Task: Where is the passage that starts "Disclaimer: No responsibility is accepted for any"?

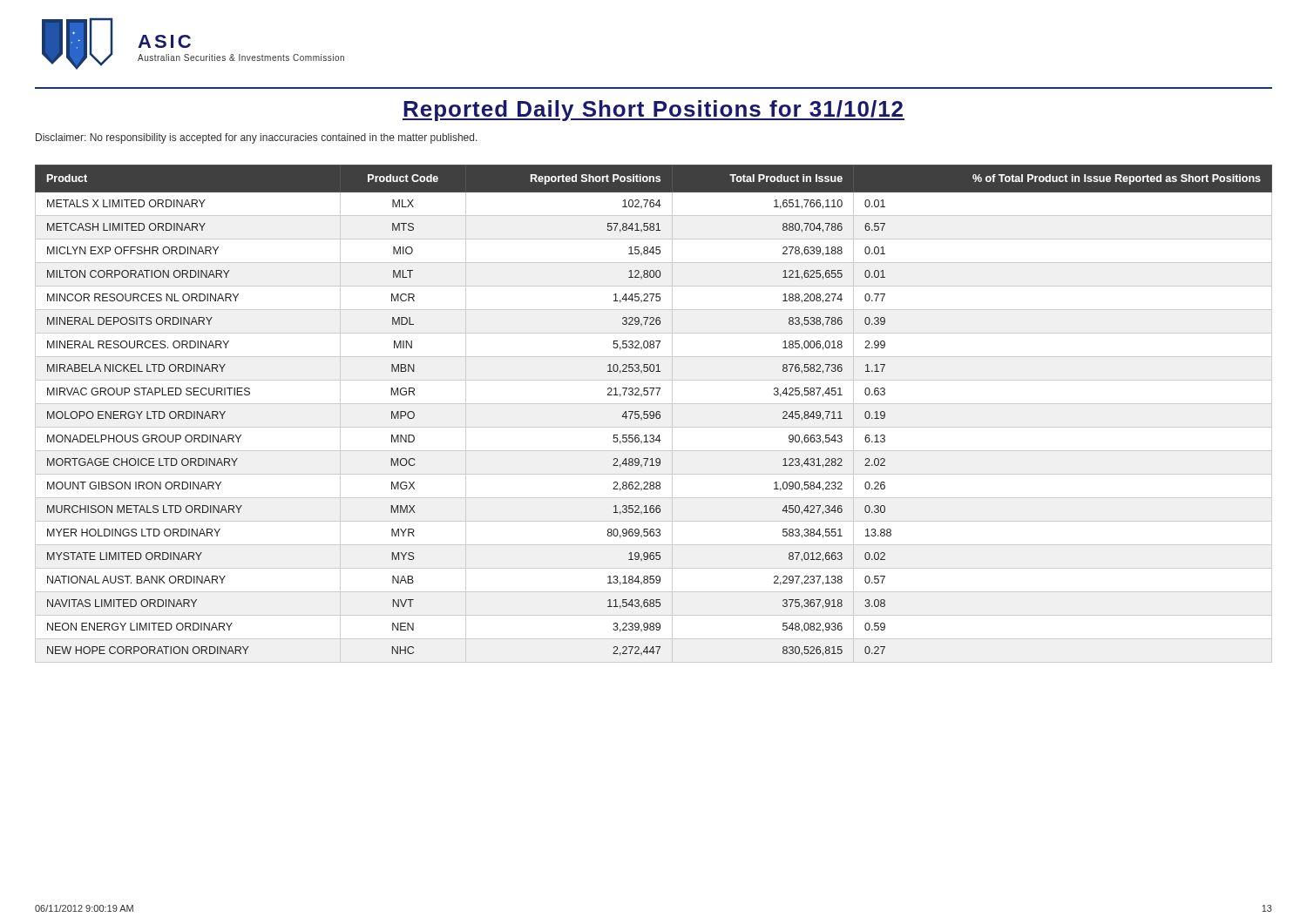Action: tap(256, 138)
